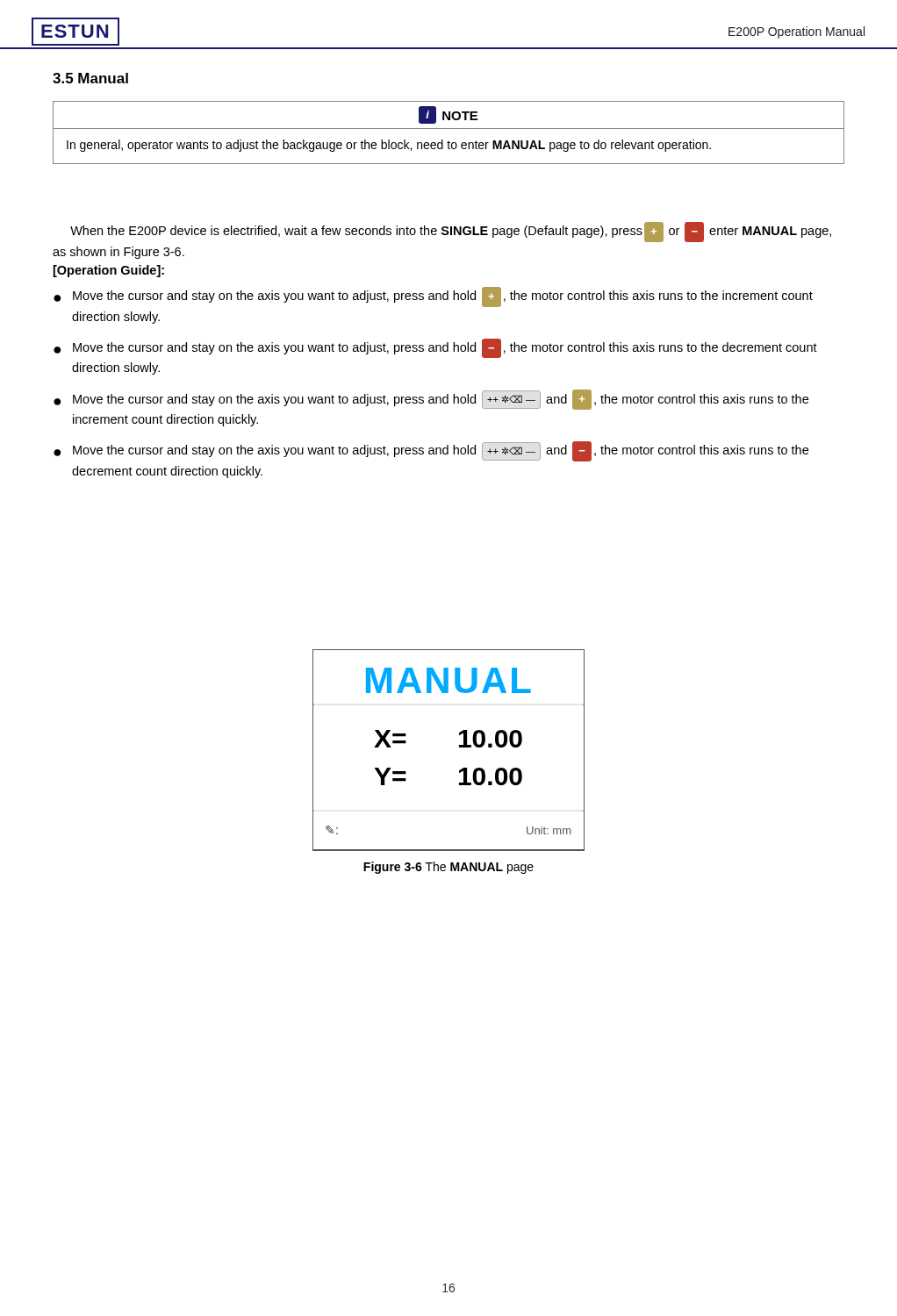Select the text with the text "[Operation Guide]:"
Image resolution: width=897 pixels, height=1316 pixels.
point(109,270)
